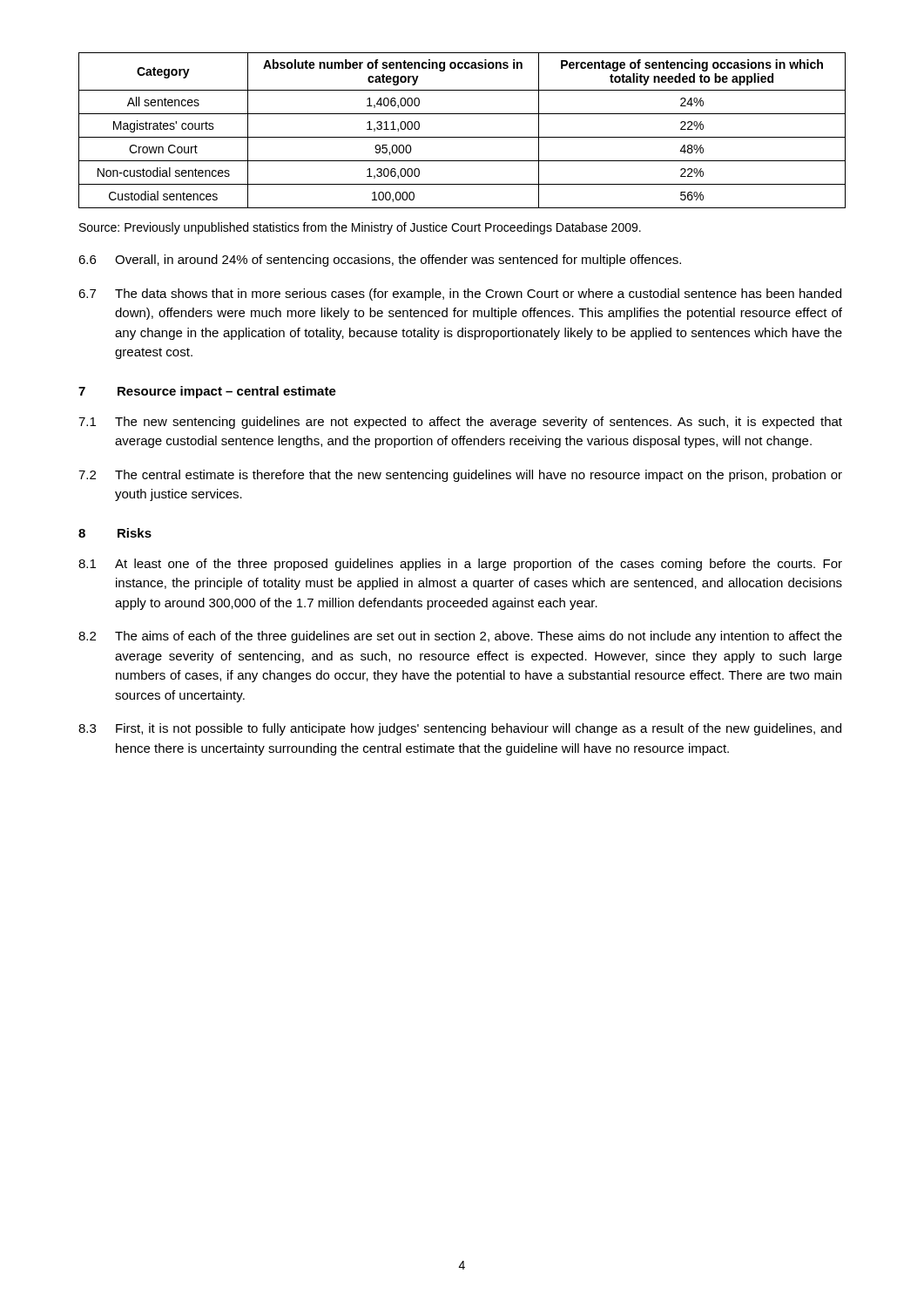Click on the text starting "1At least one of the three proposed guidelines"

pyautogui.click(x=460, y=583)
